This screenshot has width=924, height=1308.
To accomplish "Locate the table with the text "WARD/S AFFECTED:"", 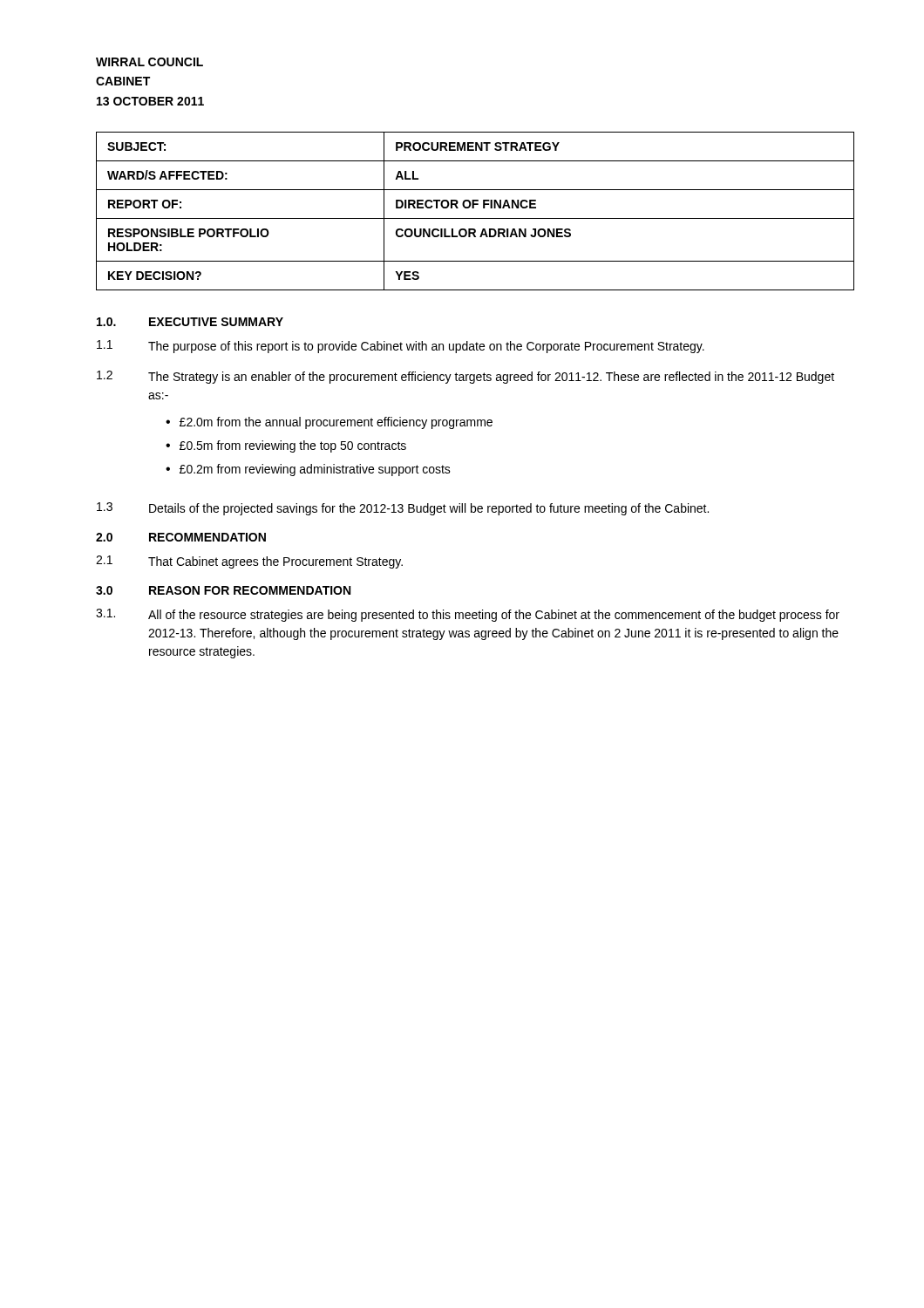I will click(x=475, y=211).
